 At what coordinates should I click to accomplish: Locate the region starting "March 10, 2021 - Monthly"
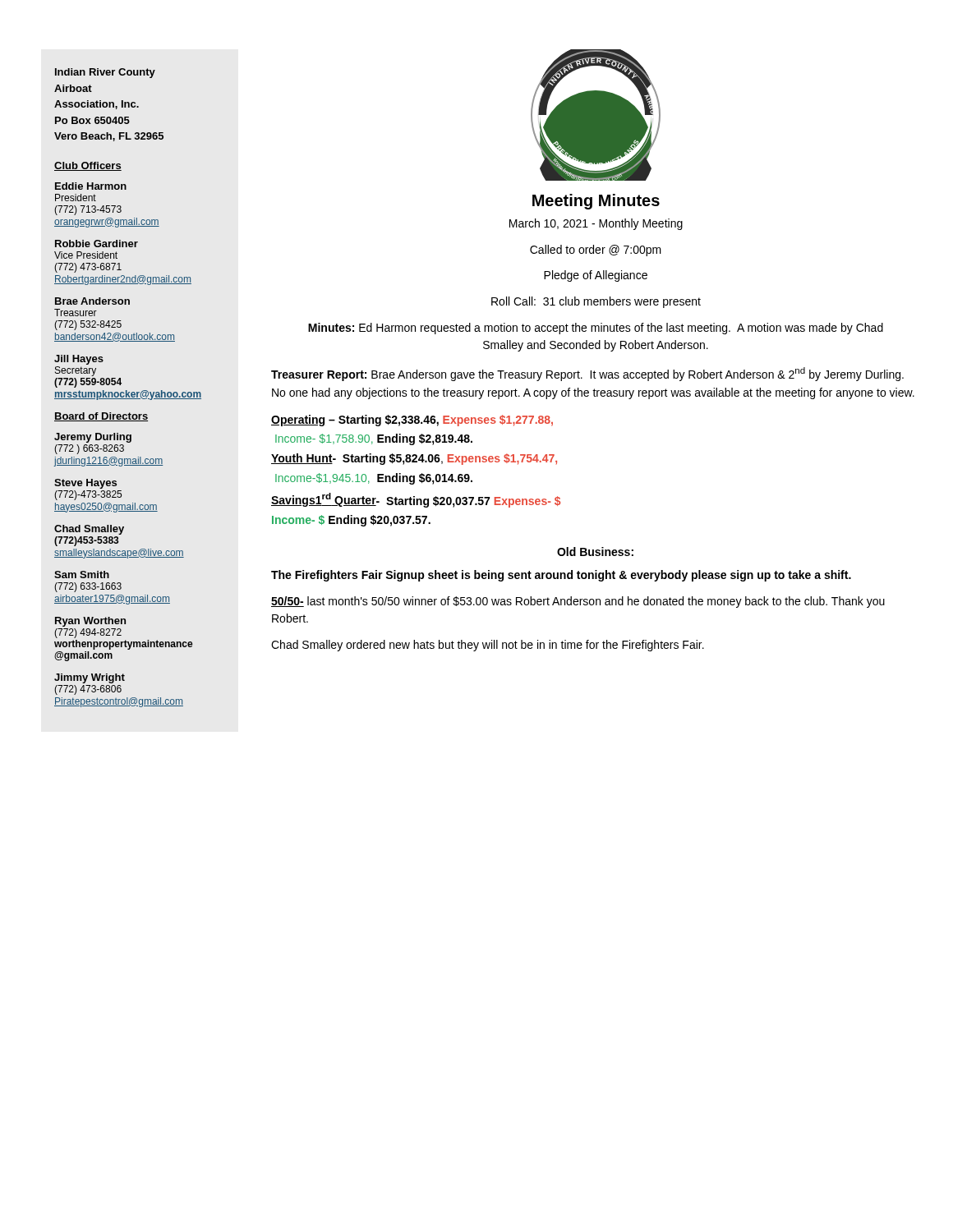[x=596, y=223]
